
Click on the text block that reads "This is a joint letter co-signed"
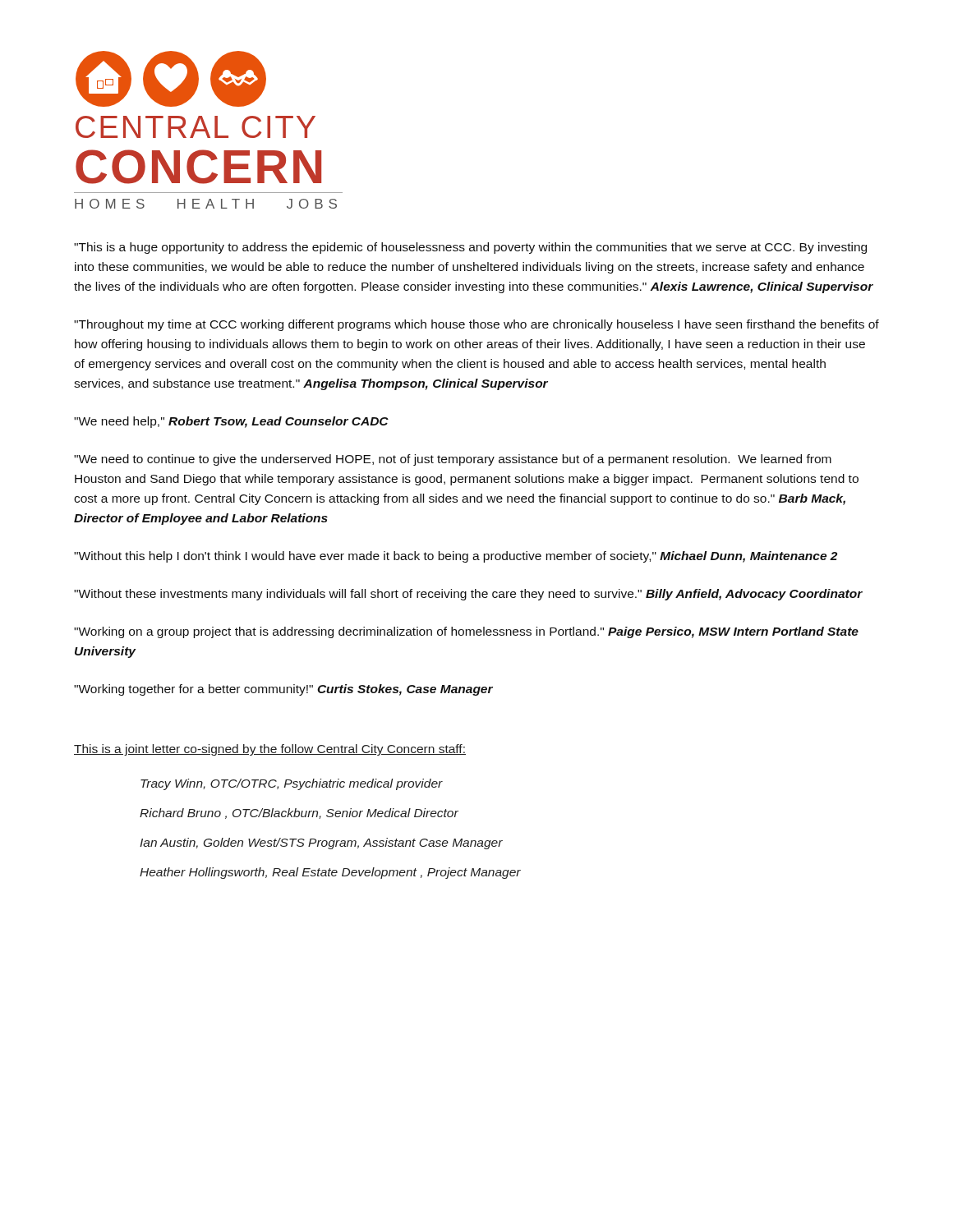pyautogui.click(x=270, y=749)
